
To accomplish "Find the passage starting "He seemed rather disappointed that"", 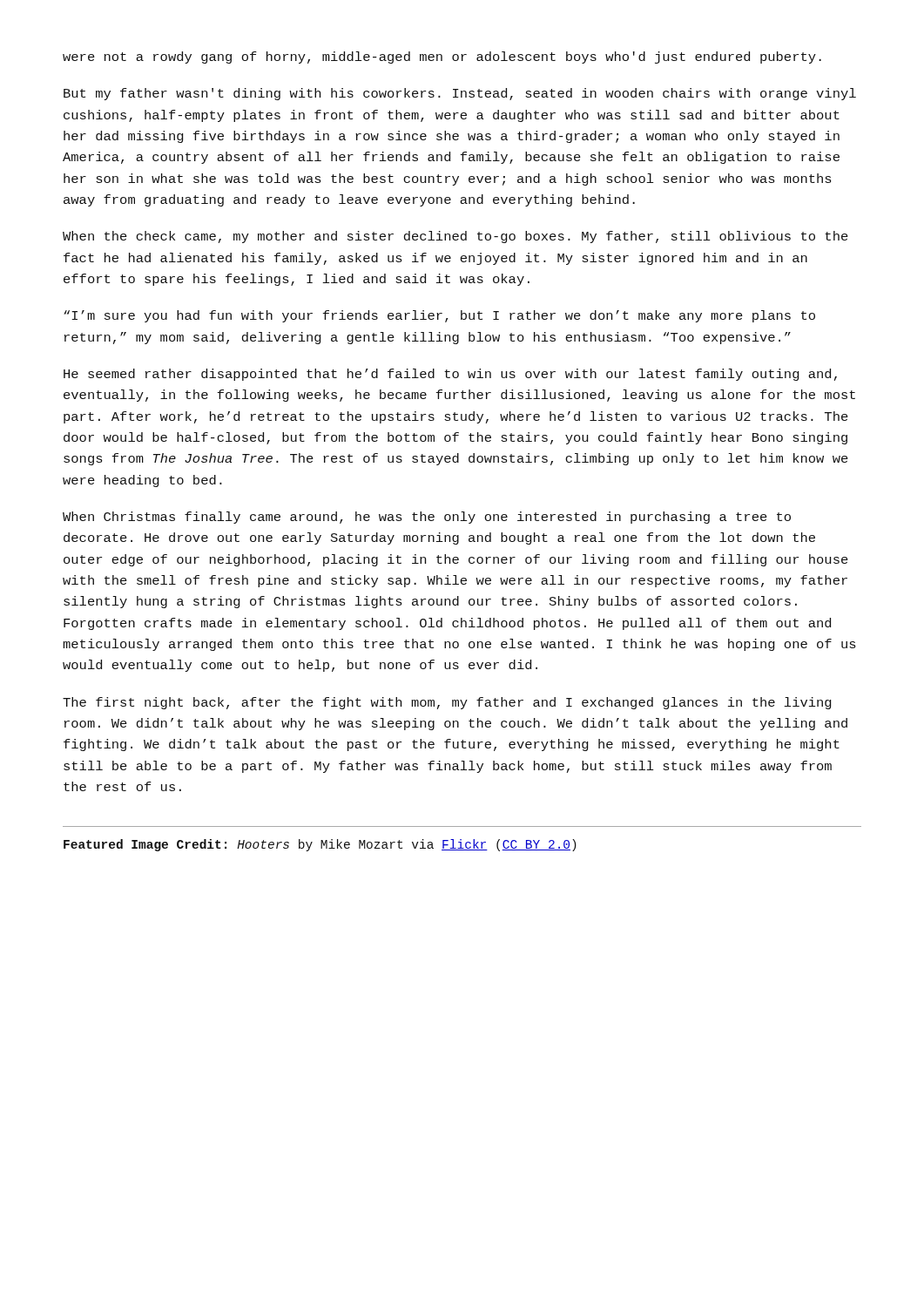I will click(x=460, y=428).
